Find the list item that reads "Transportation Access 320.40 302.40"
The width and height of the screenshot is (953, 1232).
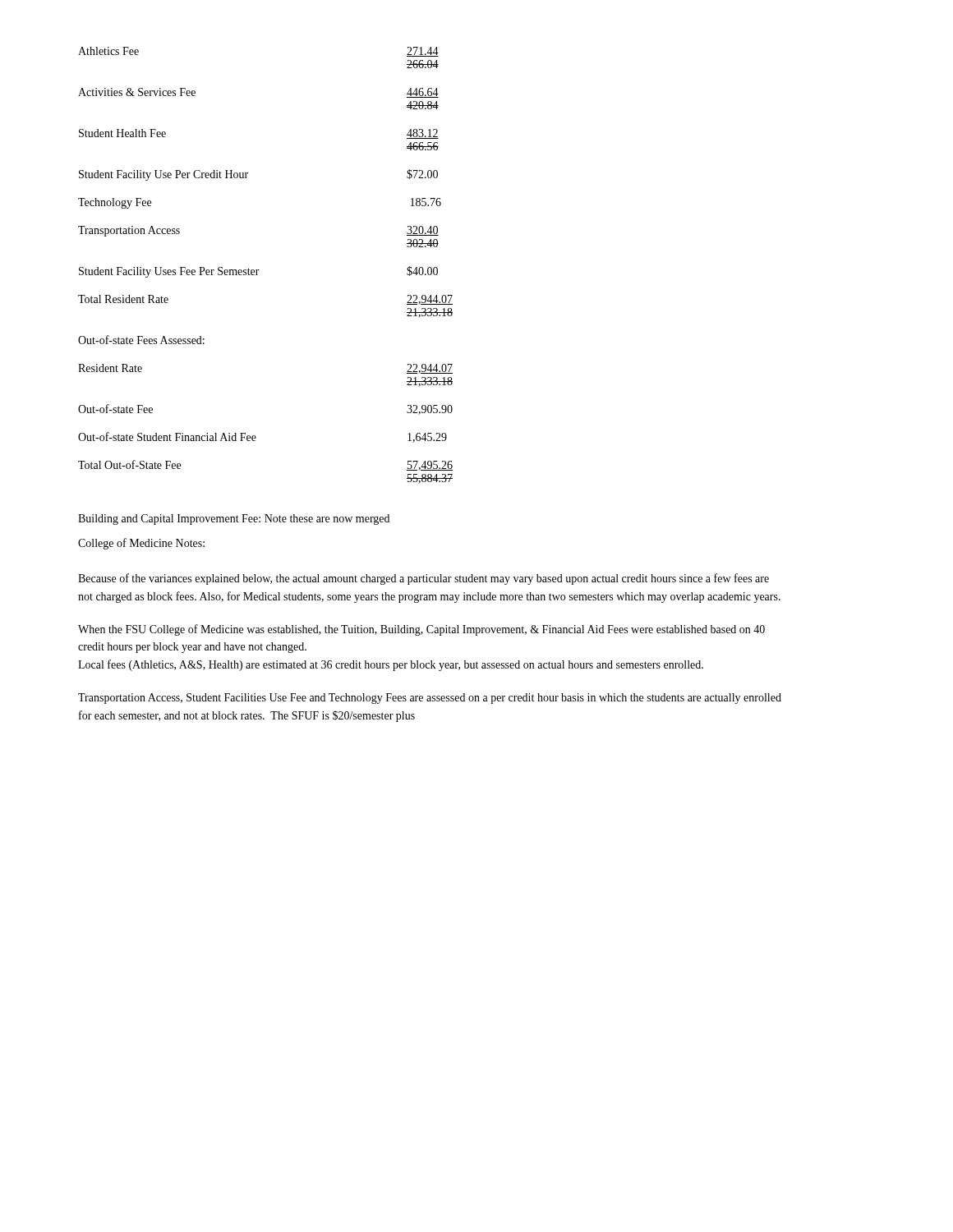(x=129, y=231)
